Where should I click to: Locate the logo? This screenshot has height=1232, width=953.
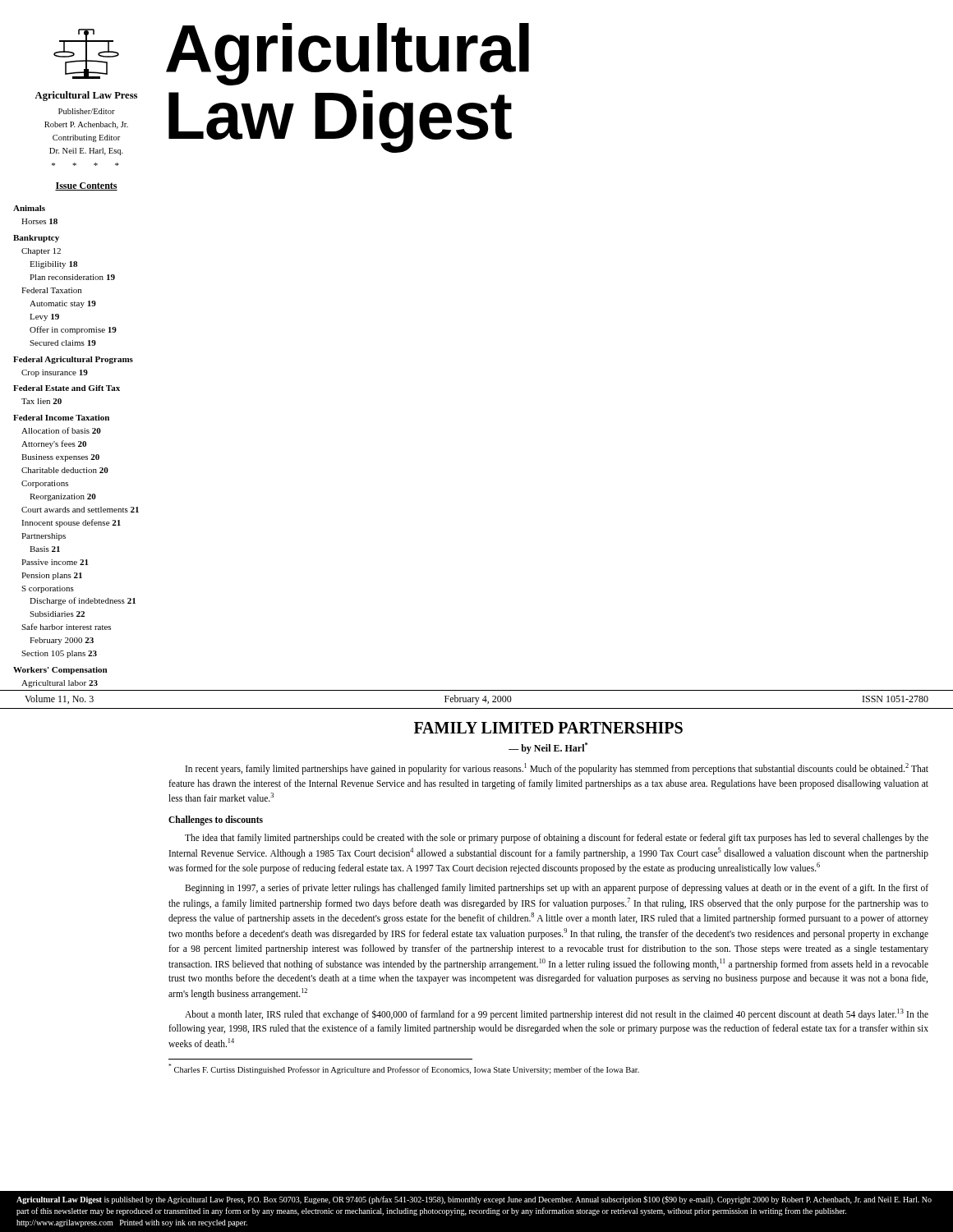click(x=86, y=53)
